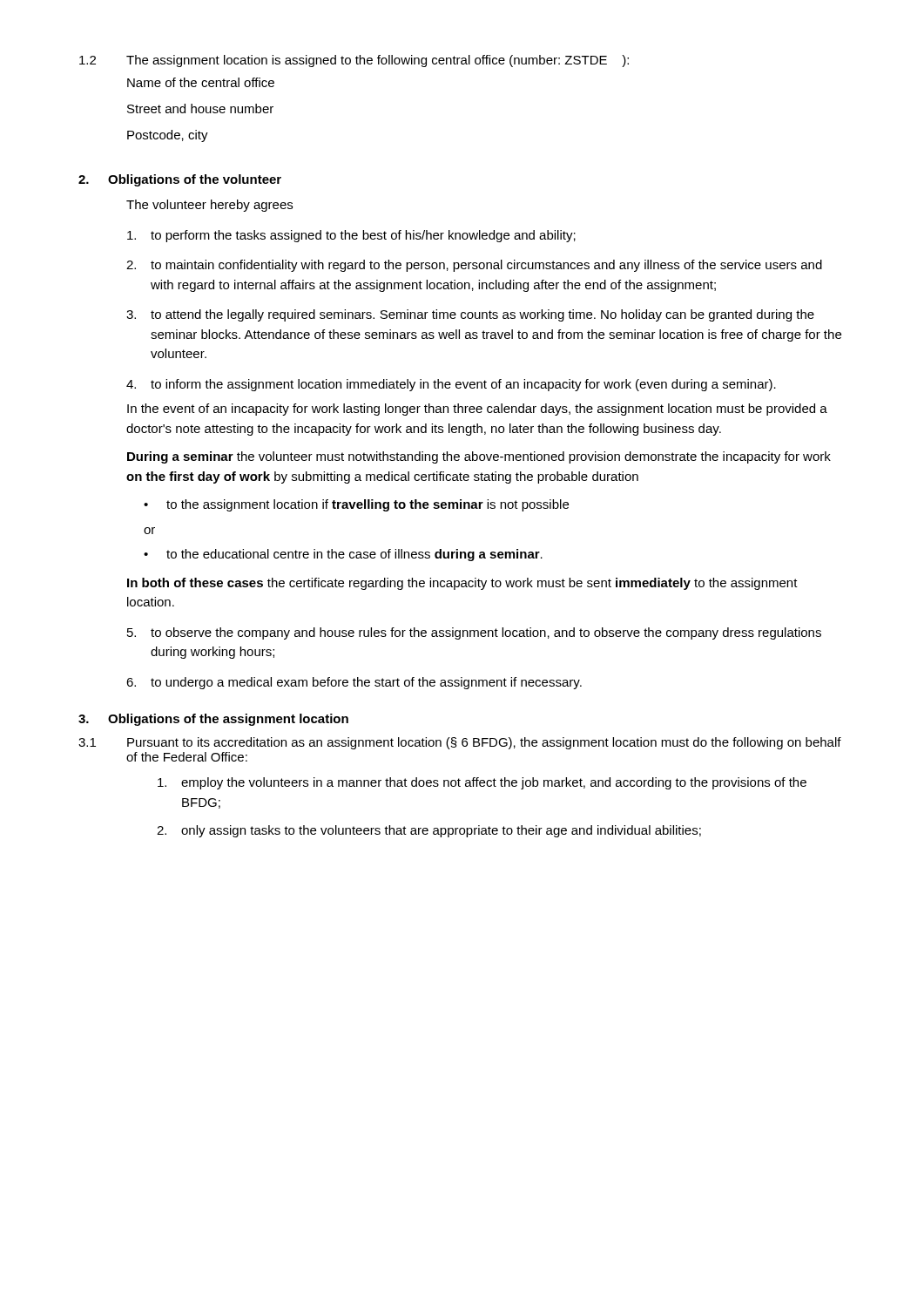924x1307 pixels.
Task: Point to the element starting "4. to inform the assignment"
Action: click(x=451, y=384)
